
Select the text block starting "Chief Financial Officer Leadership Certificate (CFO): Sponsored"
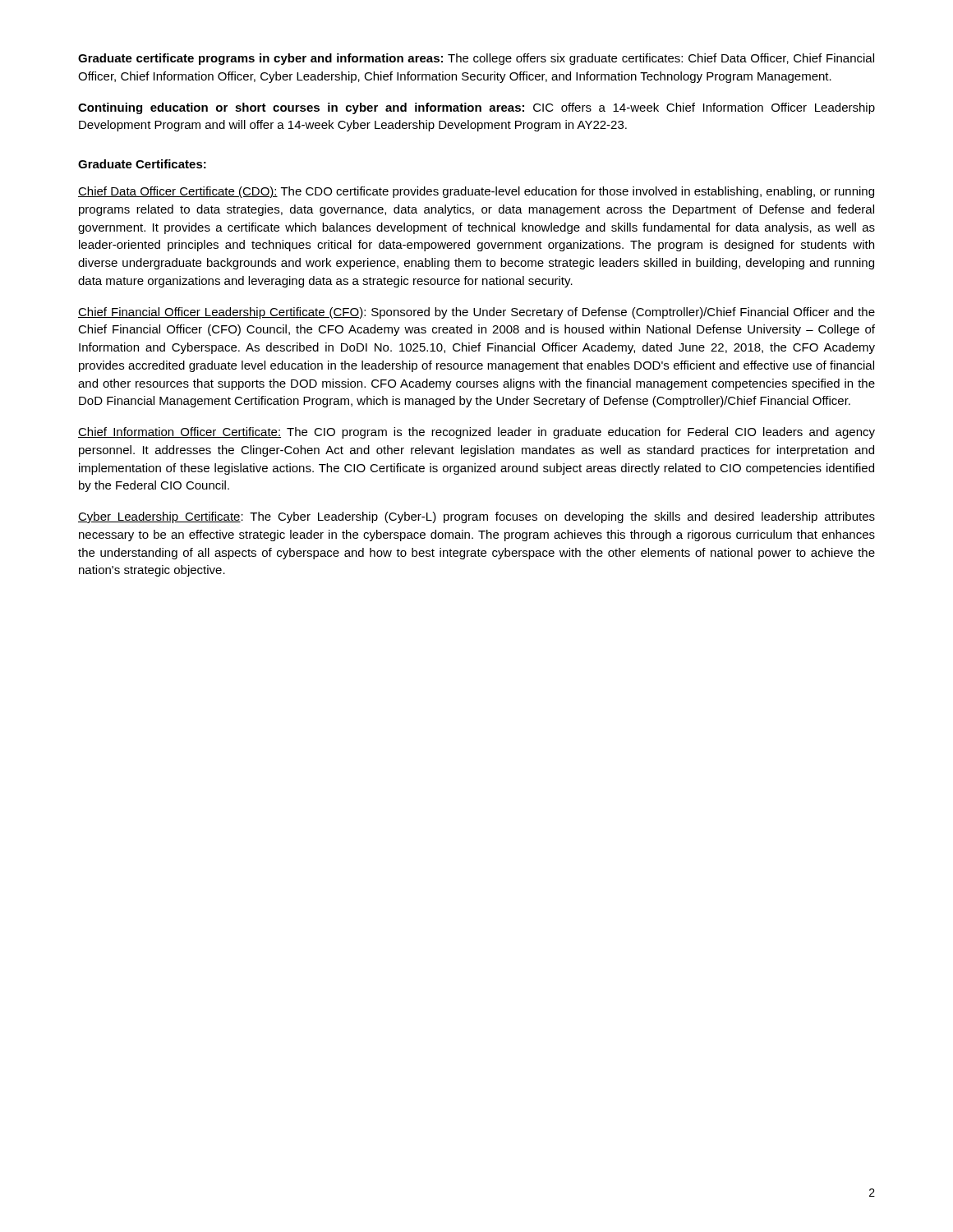[x=476, y=356]
